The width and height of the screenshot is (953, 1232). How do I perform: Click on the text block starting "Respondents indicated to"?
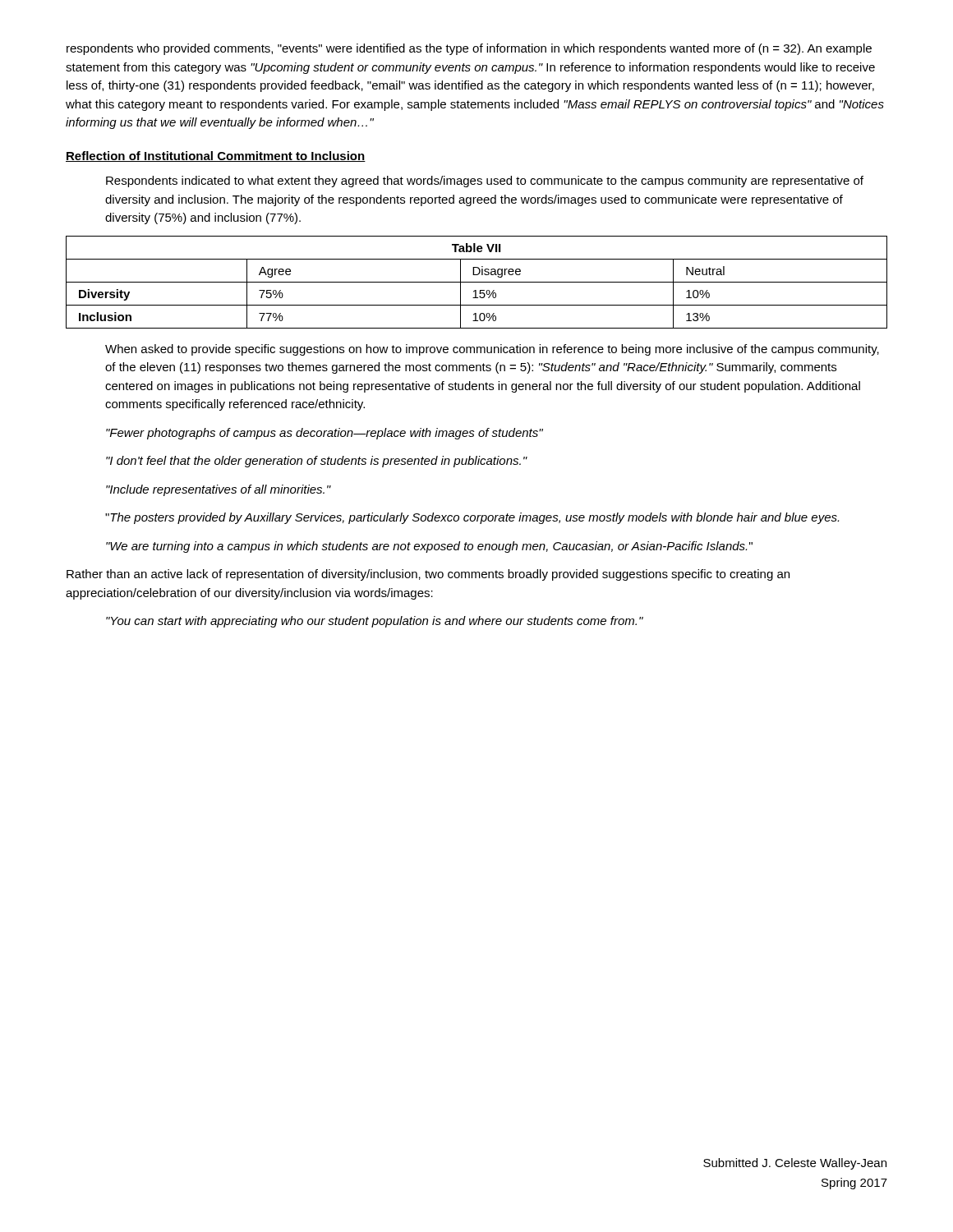click(496, 199)
